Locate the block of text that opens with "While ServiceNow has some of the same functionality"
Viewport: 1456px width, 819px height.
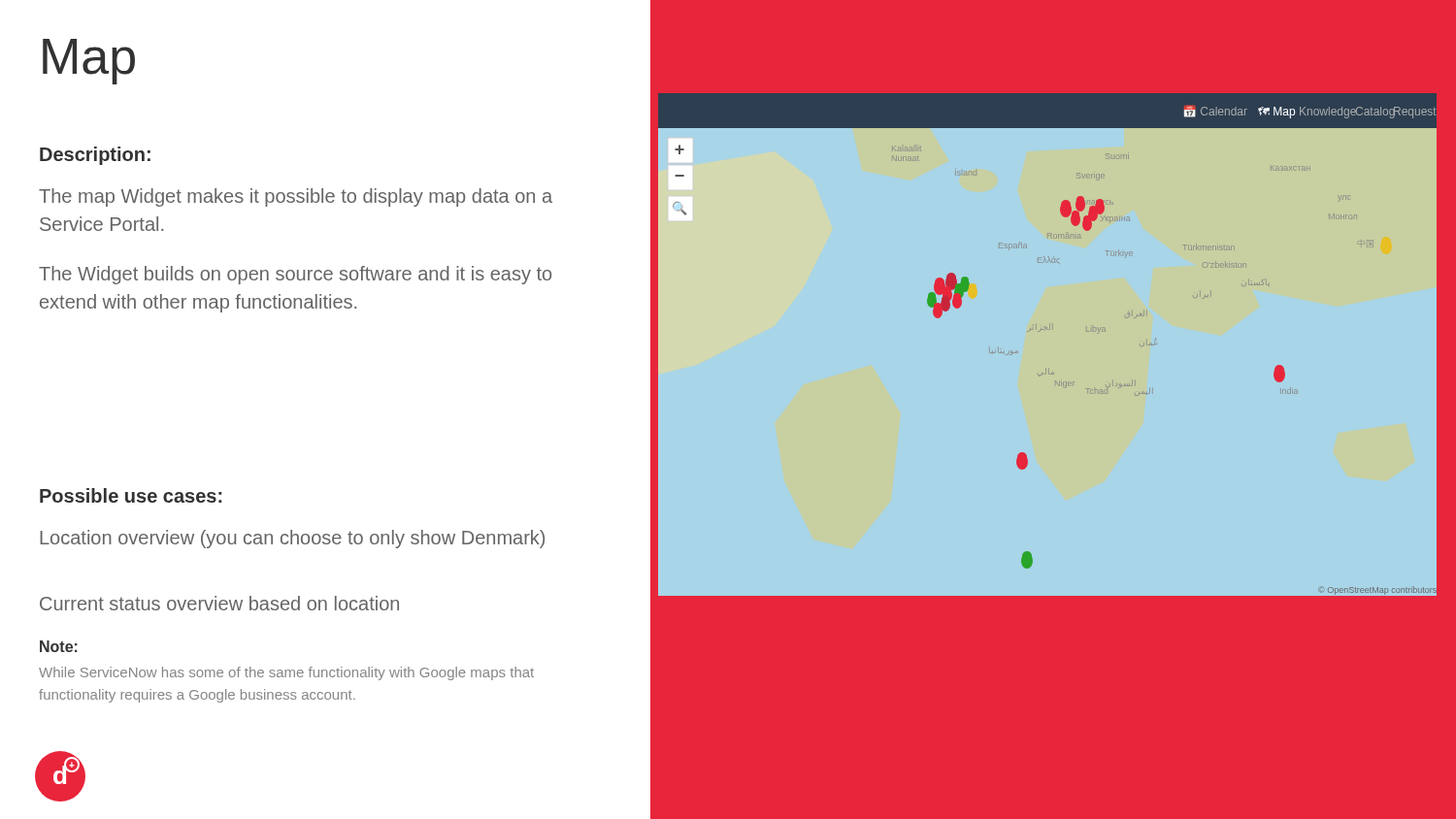286,683
